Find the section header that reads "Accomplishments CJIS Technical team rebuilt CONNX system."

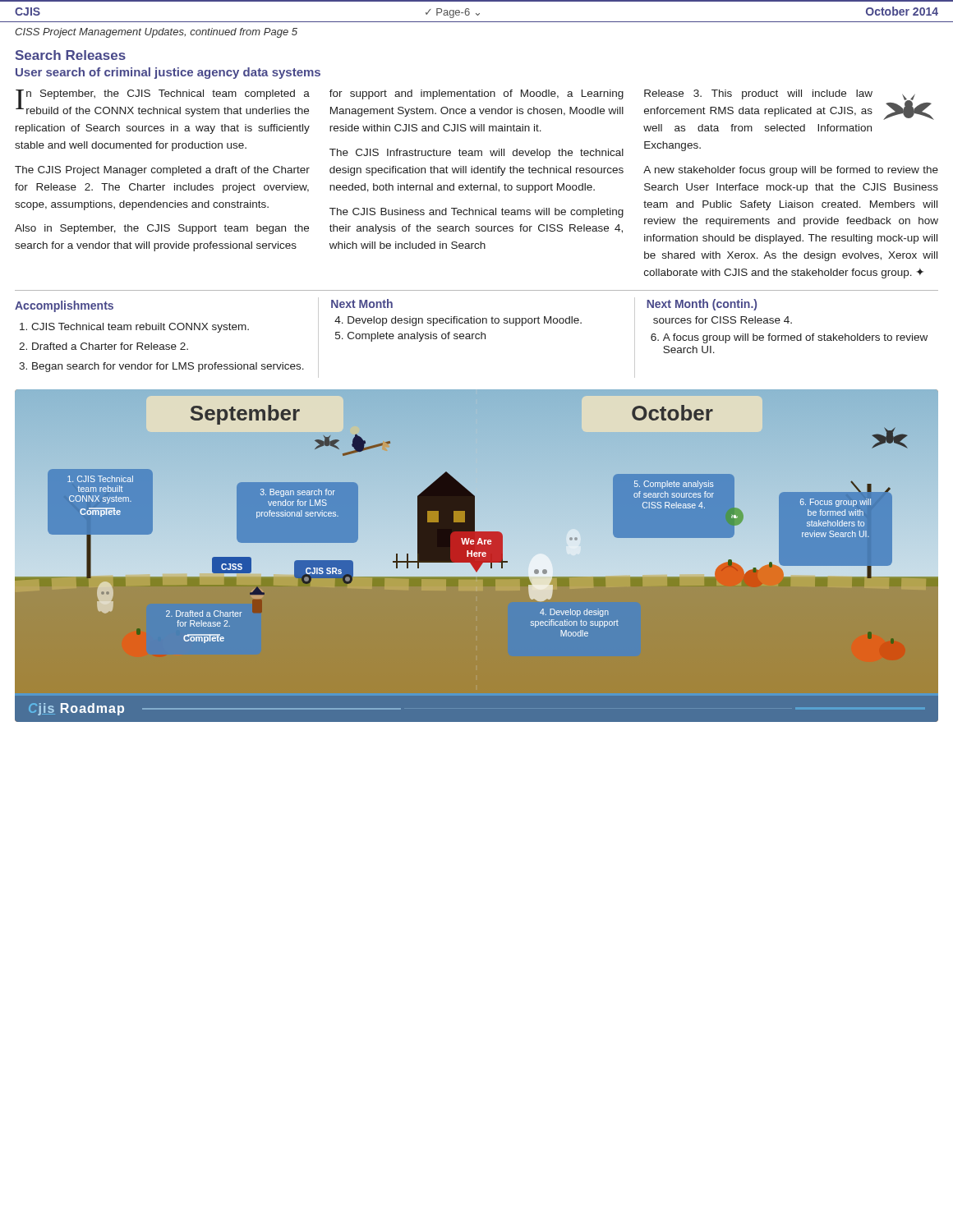tap(161, 336)
